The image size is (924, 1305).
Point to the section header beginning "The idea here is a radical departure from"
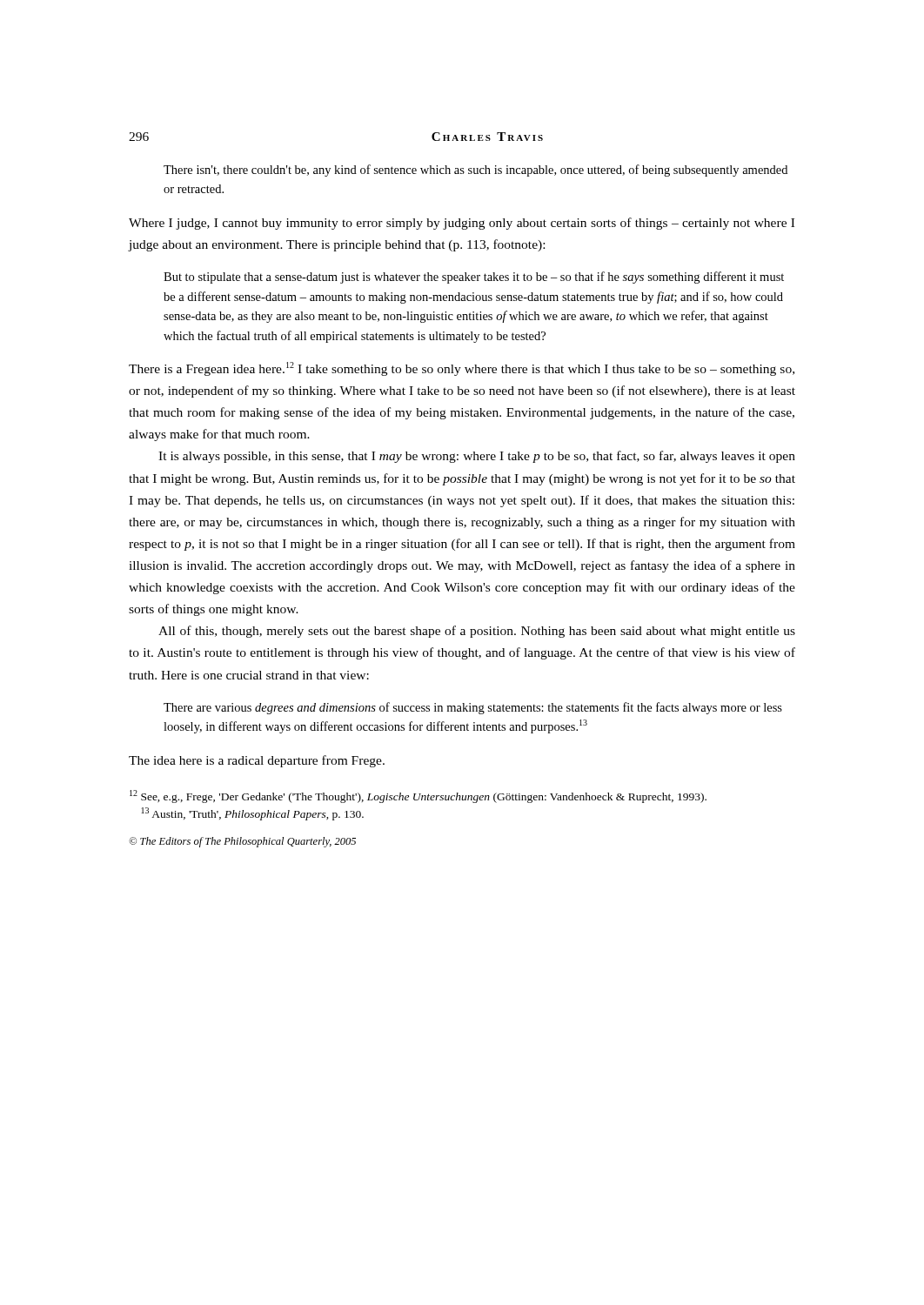pyautogui.click(x=257, y=760)
